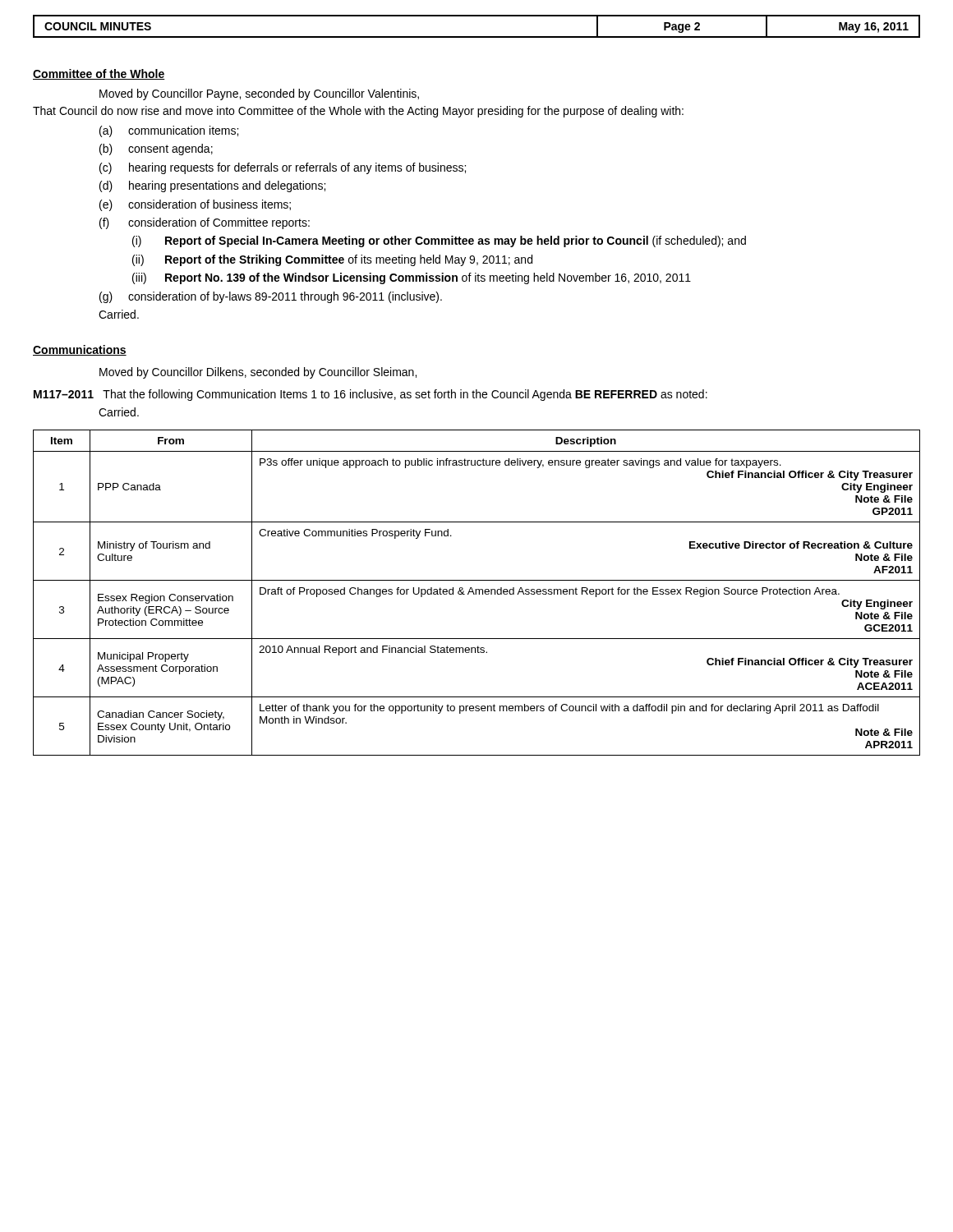
Task: Point to "(a)communication items;"
Action: [x=169, y=131]
